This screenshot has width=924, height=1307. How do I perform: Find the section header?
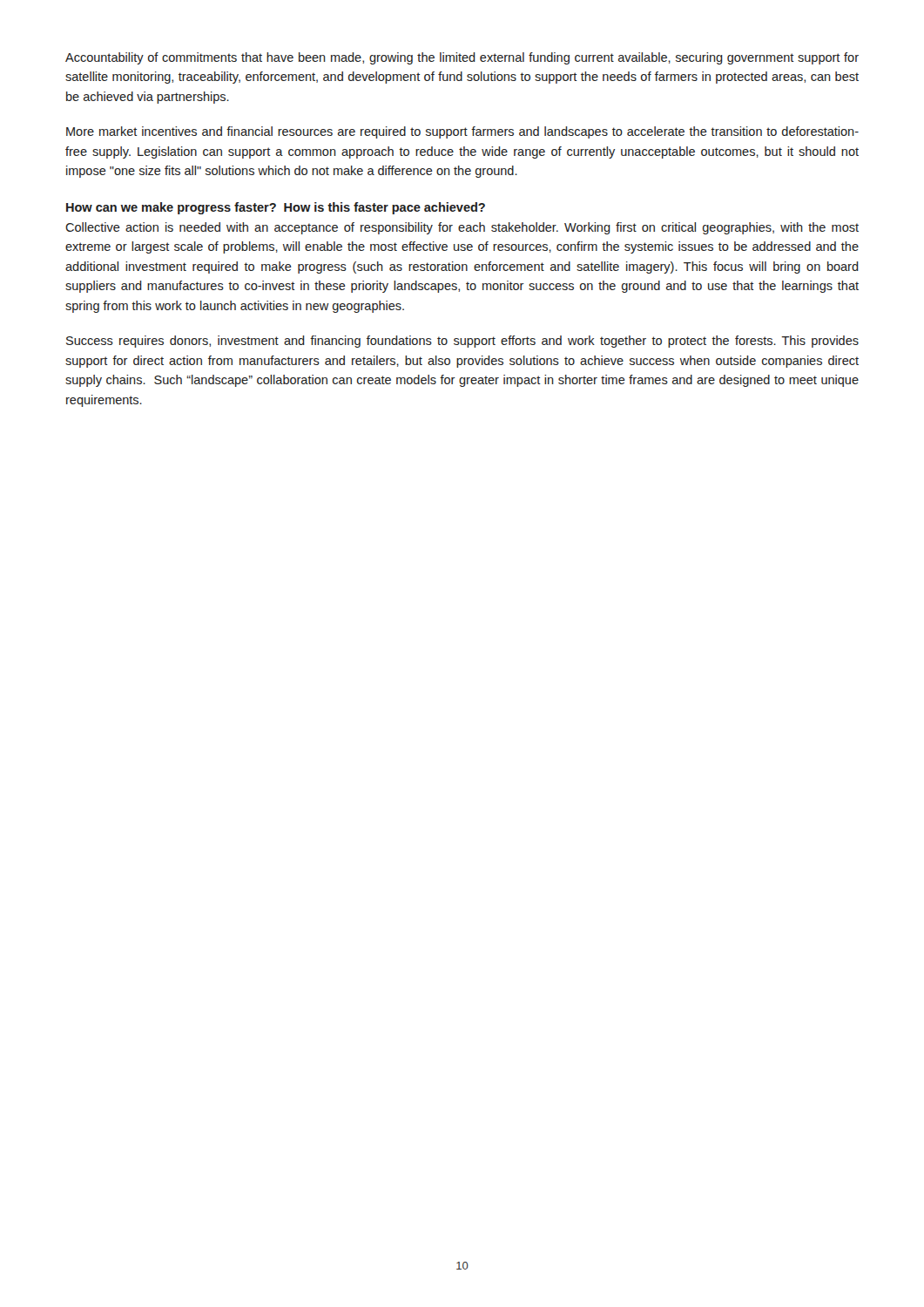(276, 207)
